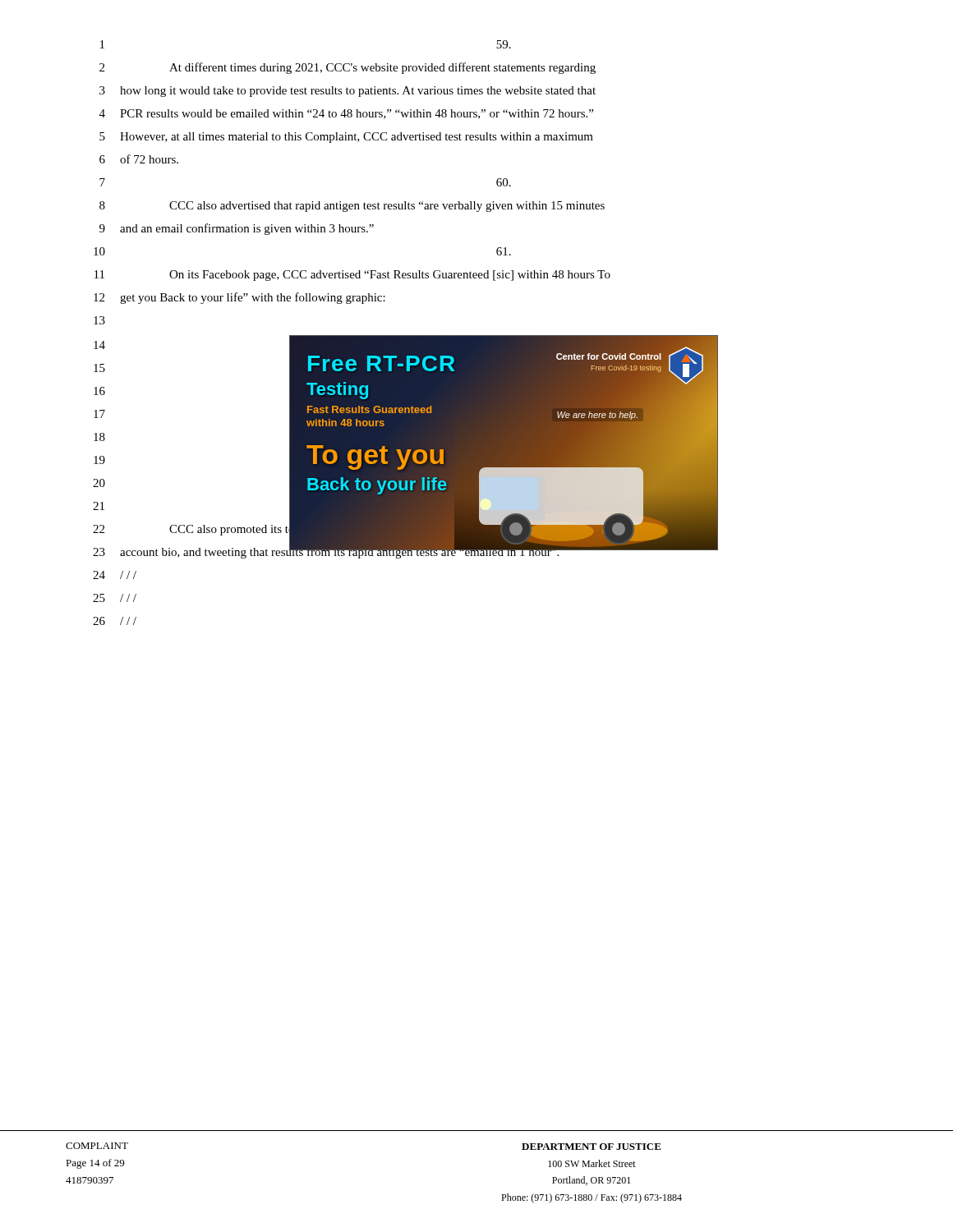Click on the text block that says "23 account bio, and tweeting that"
Image resolution: width=953 pixels, height=1232 pixels.
point(476,552)
